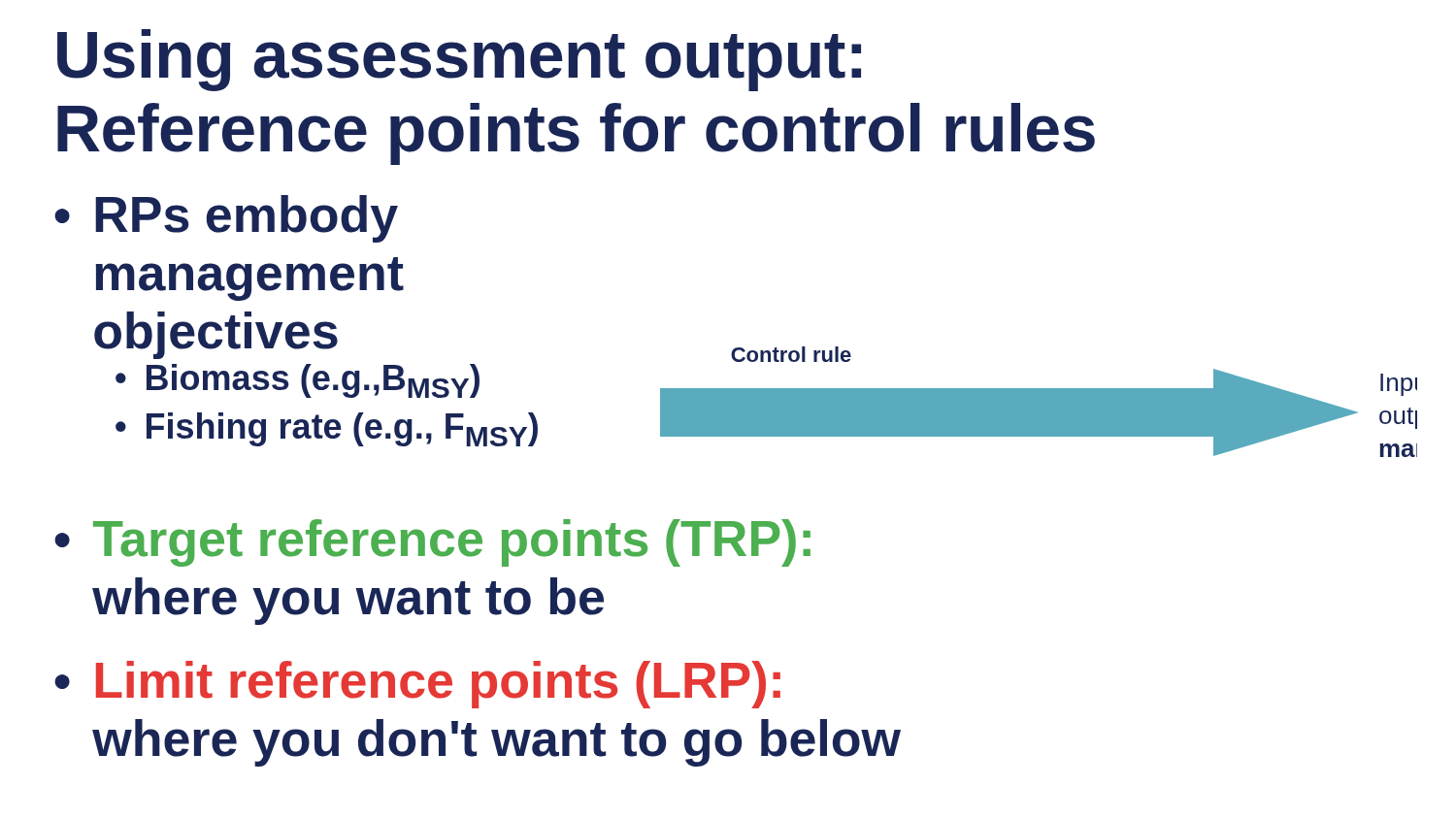Select the list item that says "• RPs embody managementobjectives"

[369, 273]
